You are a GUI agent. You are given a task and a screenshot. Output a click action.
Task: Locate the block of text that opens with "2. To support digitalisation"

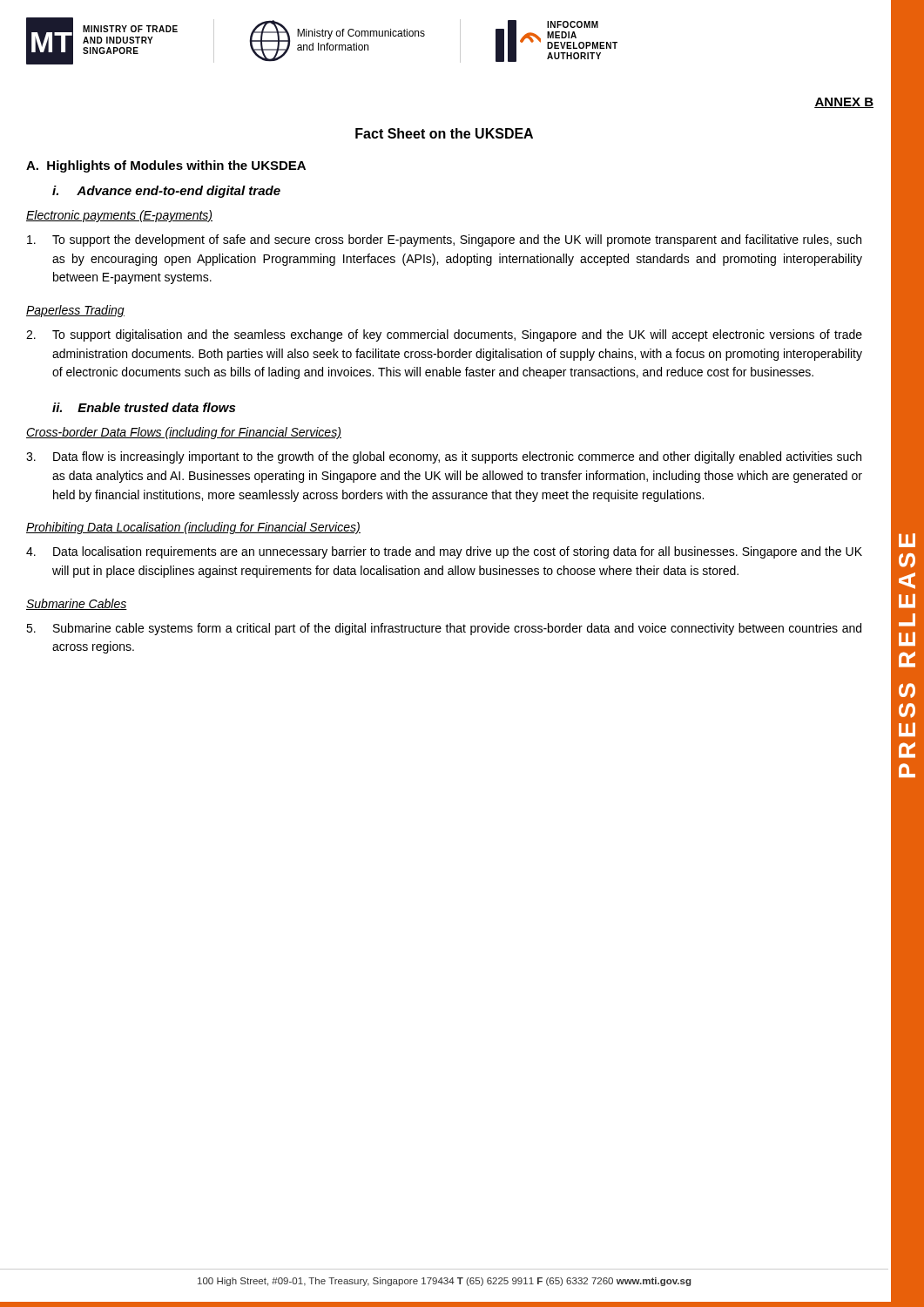pos(444,354)
